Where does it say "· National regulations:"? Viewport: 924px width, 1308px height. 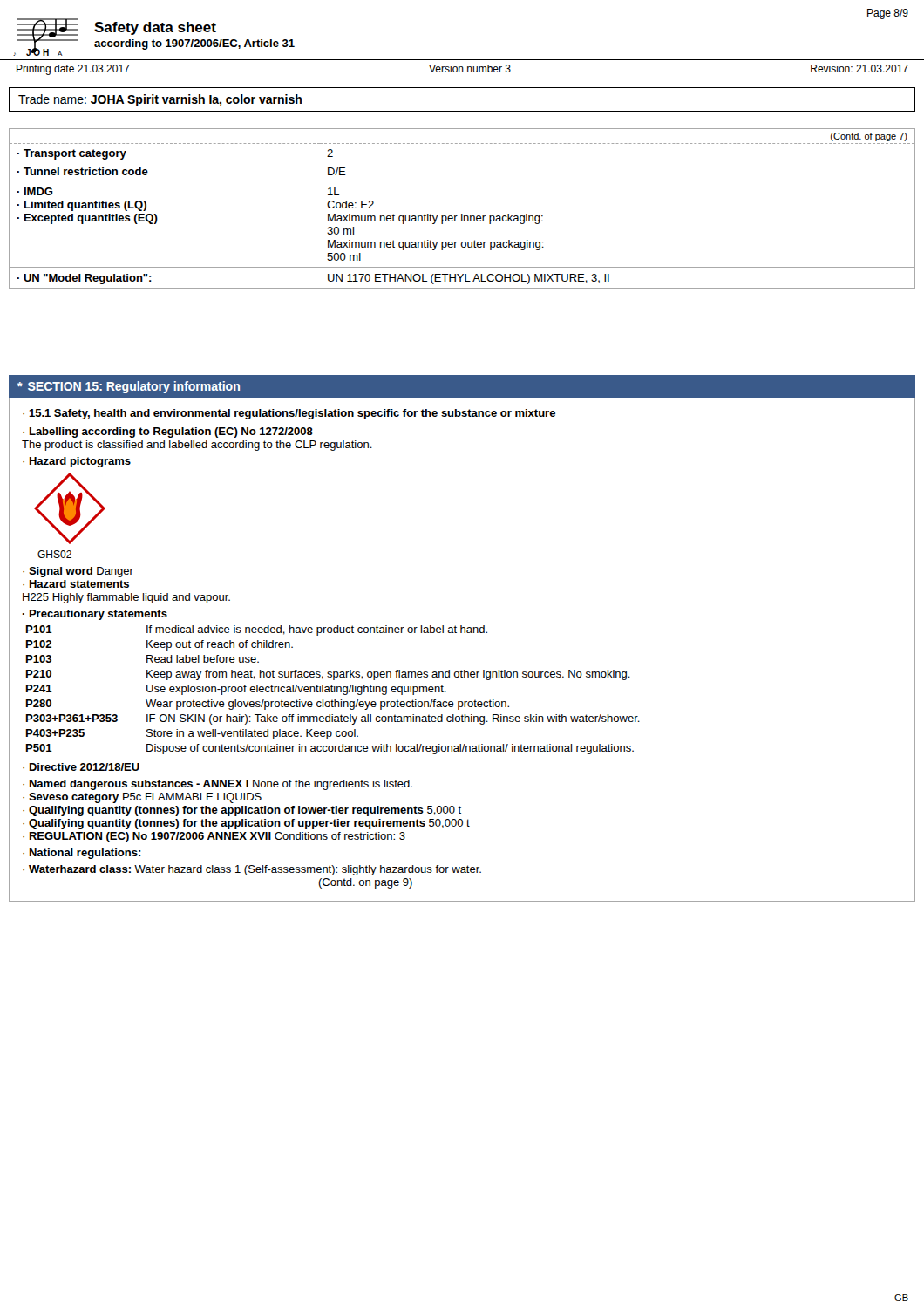click(x=82, y=852)
